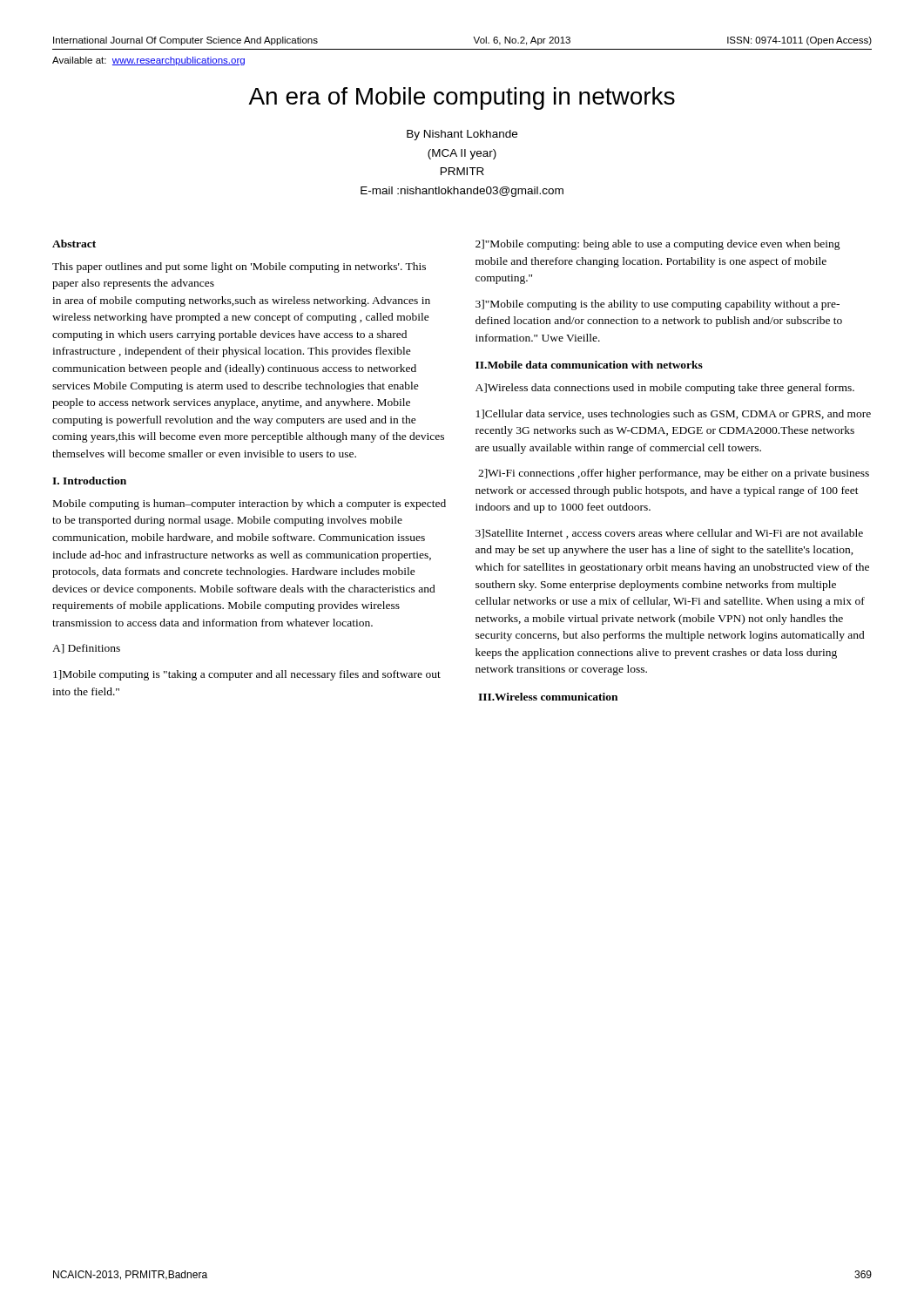Screen dimensions: 1307x924
Task: Point to "I. Introduction"
Action: pos(89,481)
